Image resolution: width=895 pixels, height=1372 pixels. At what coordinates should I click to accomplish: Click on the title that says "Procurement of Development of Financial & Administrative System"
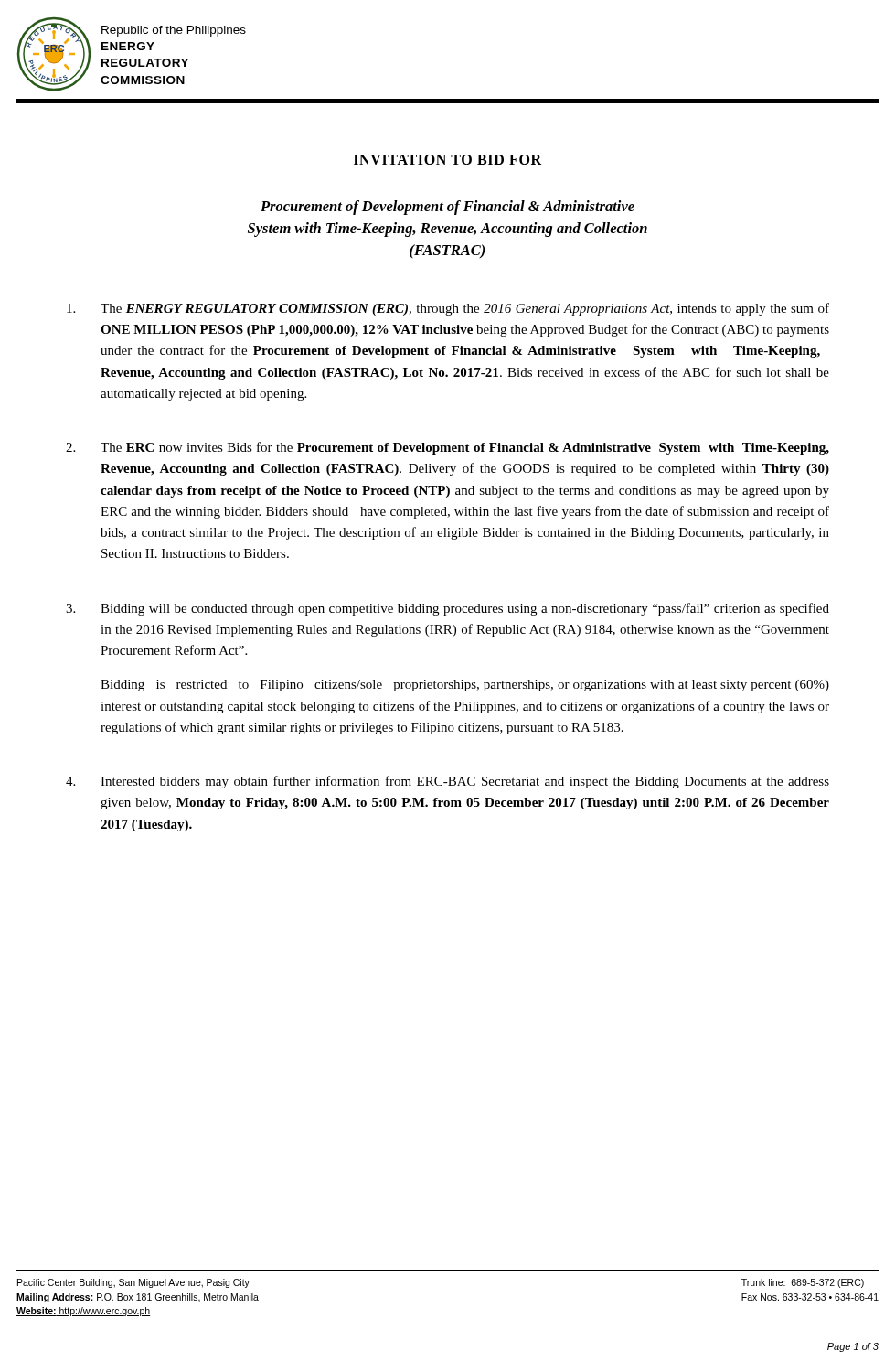(x=448, y=228)
